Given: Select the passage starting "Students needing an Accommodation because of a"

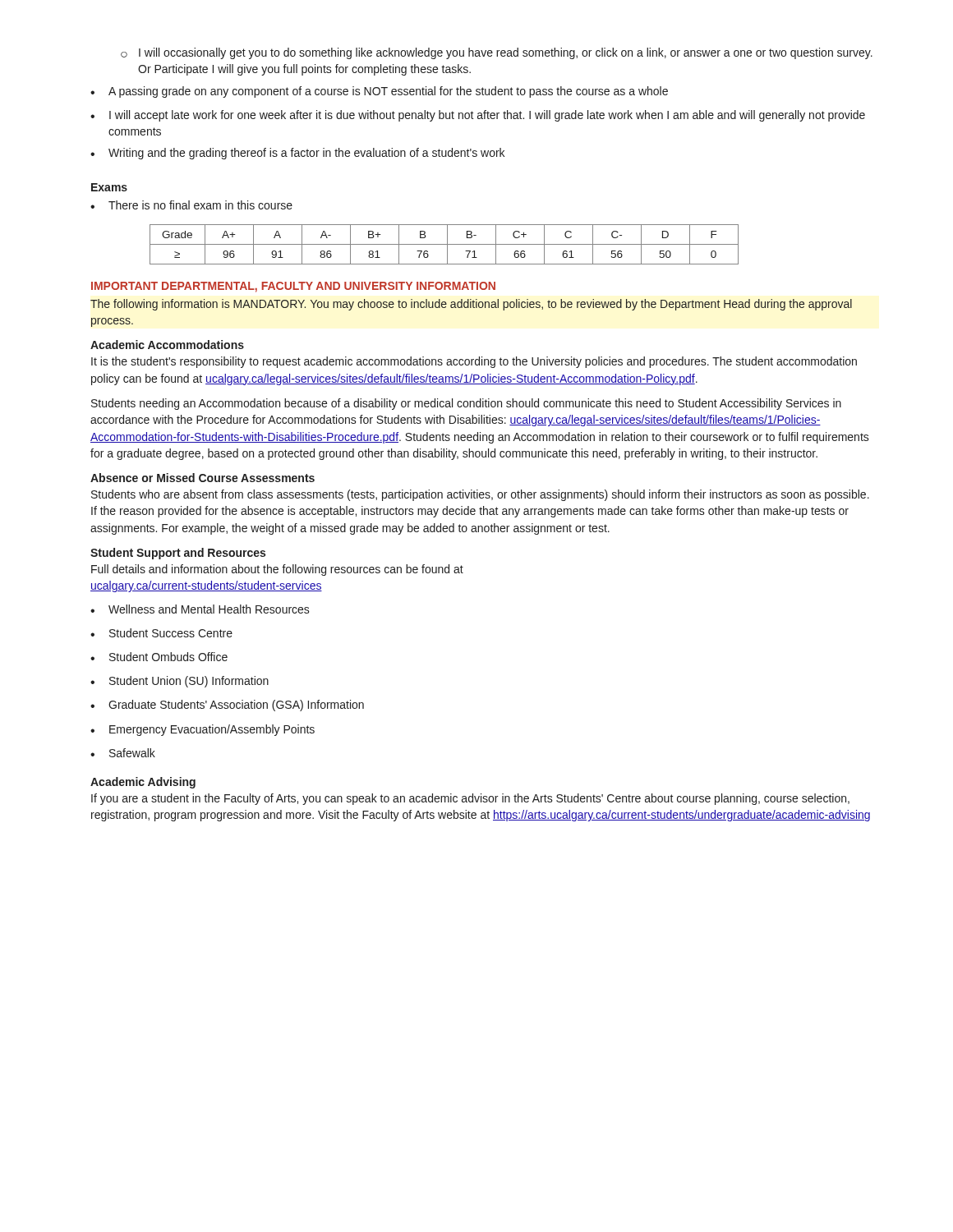Looking at the screenshot, I should (480, 428).
